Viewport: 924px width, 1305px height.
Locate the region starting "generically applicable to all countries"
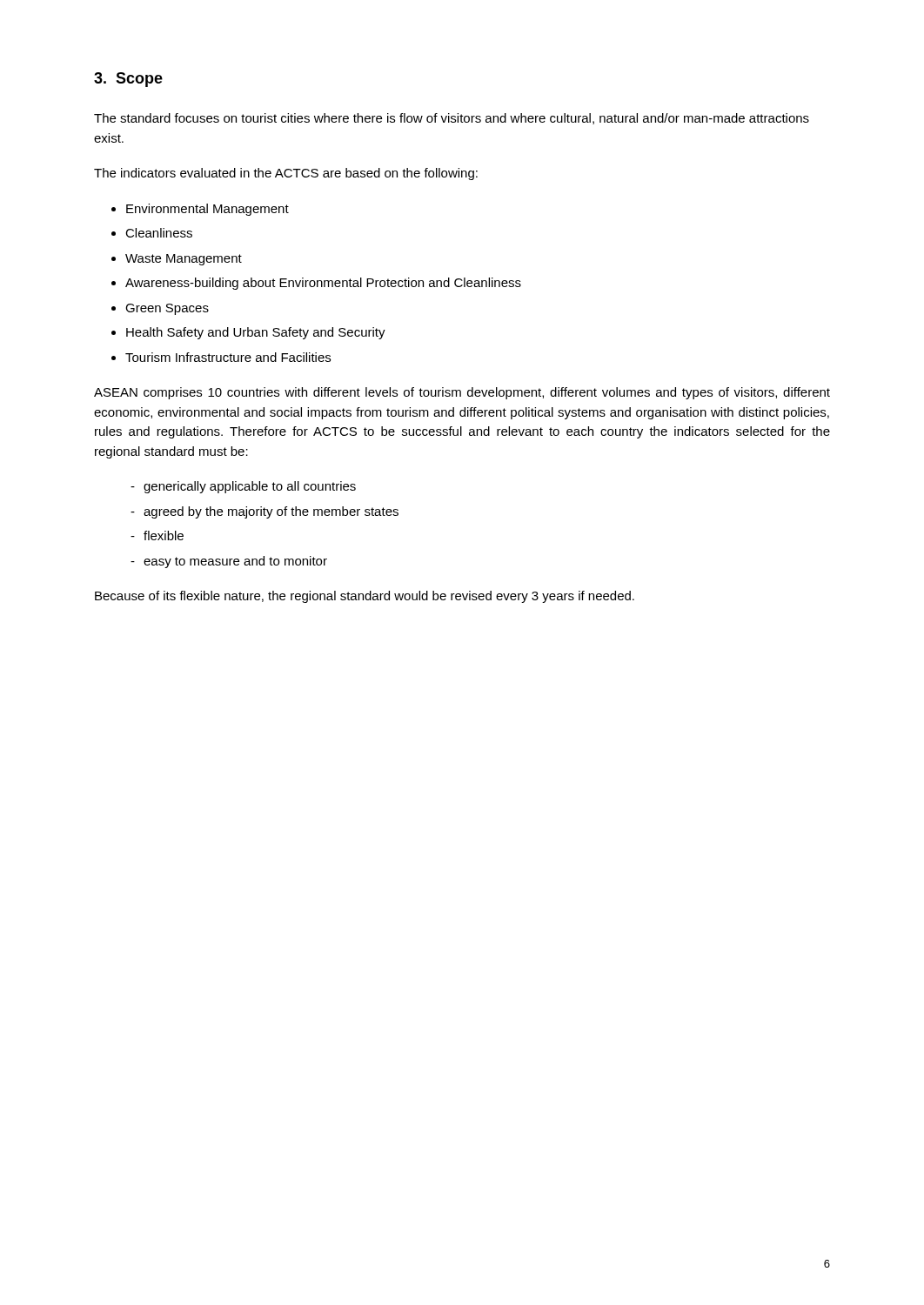(250, 486)
